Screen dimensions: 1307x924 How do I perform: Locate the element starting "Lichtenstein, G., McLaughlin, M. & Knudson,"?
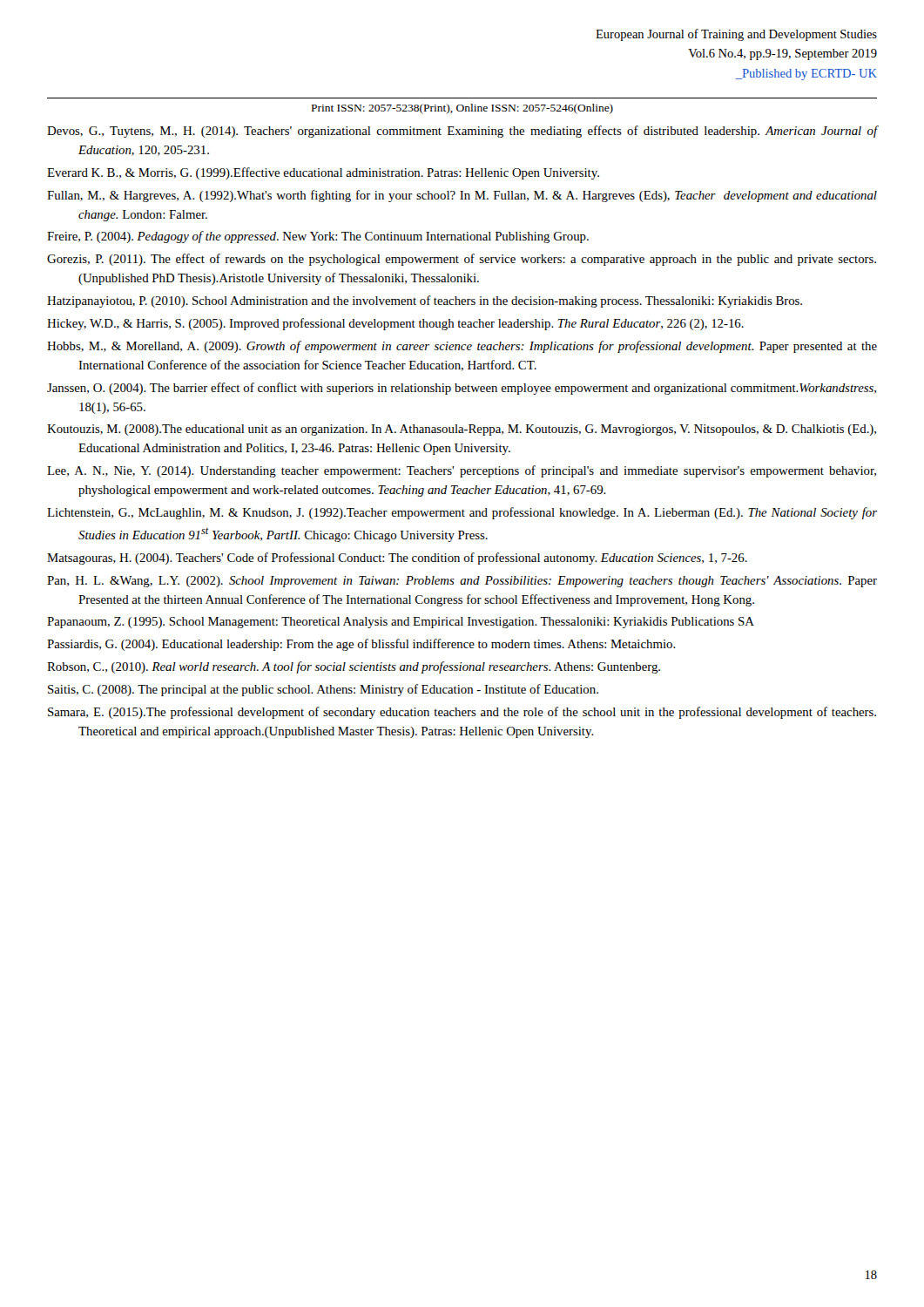[462, 524]
